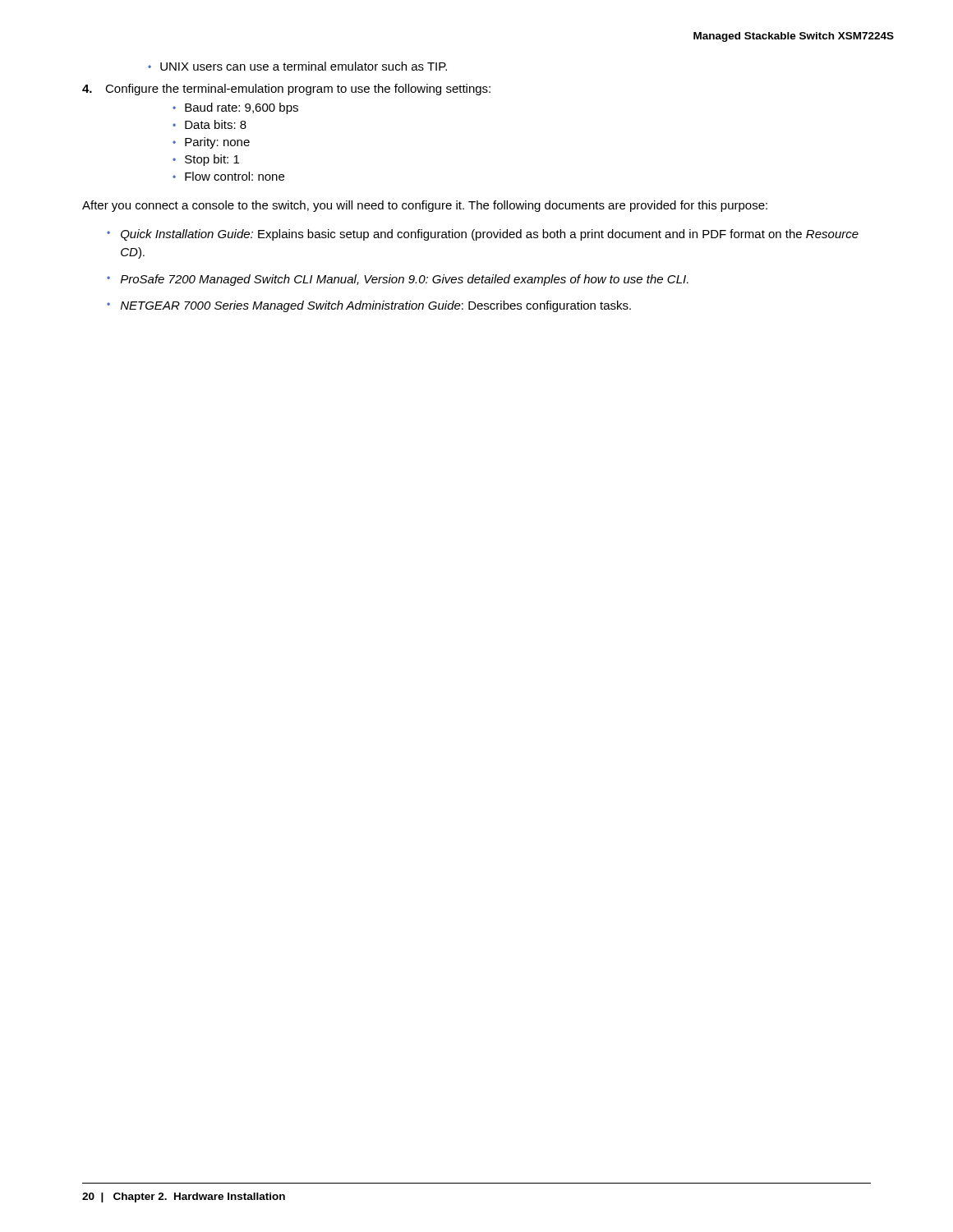953x1232 pixels.
Task: Find the region starting "• UNIX users"
Action: coord(297,66)
